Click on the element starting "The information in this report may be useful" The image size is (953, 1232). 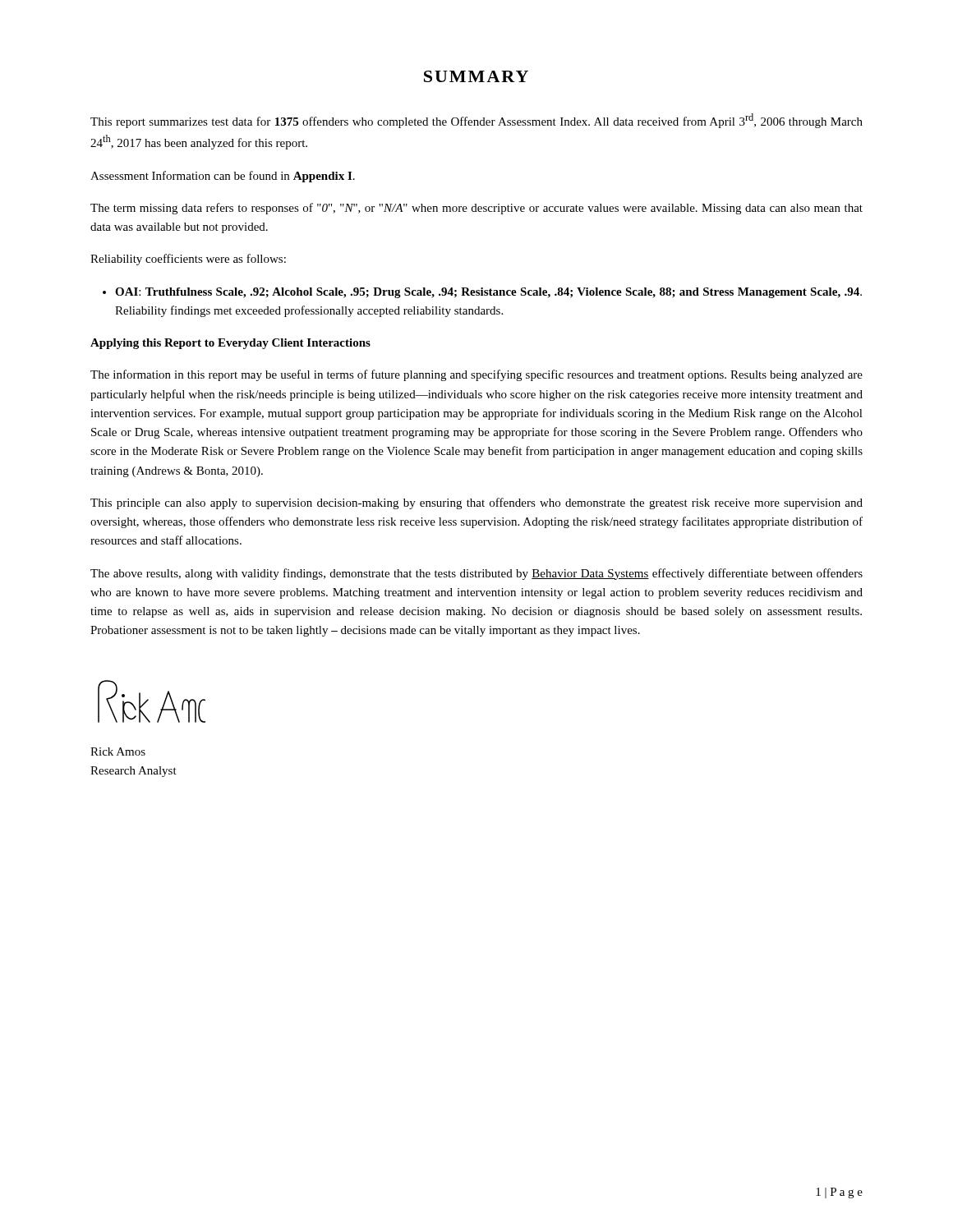click(x=476, y=423)
